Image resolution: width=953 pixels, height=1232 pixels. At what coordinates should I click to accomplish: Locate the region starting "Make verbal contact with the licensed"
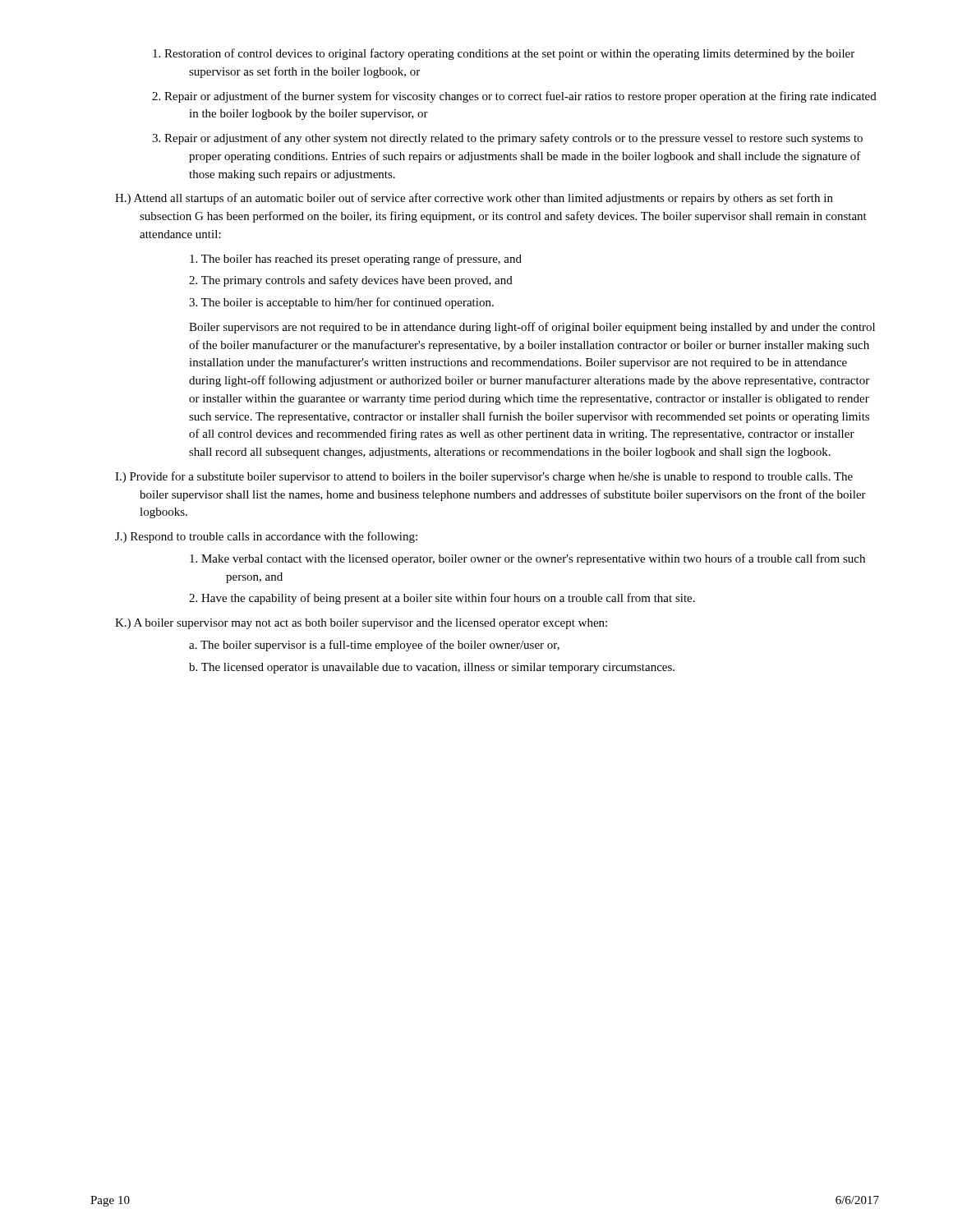tap(527, 567)
